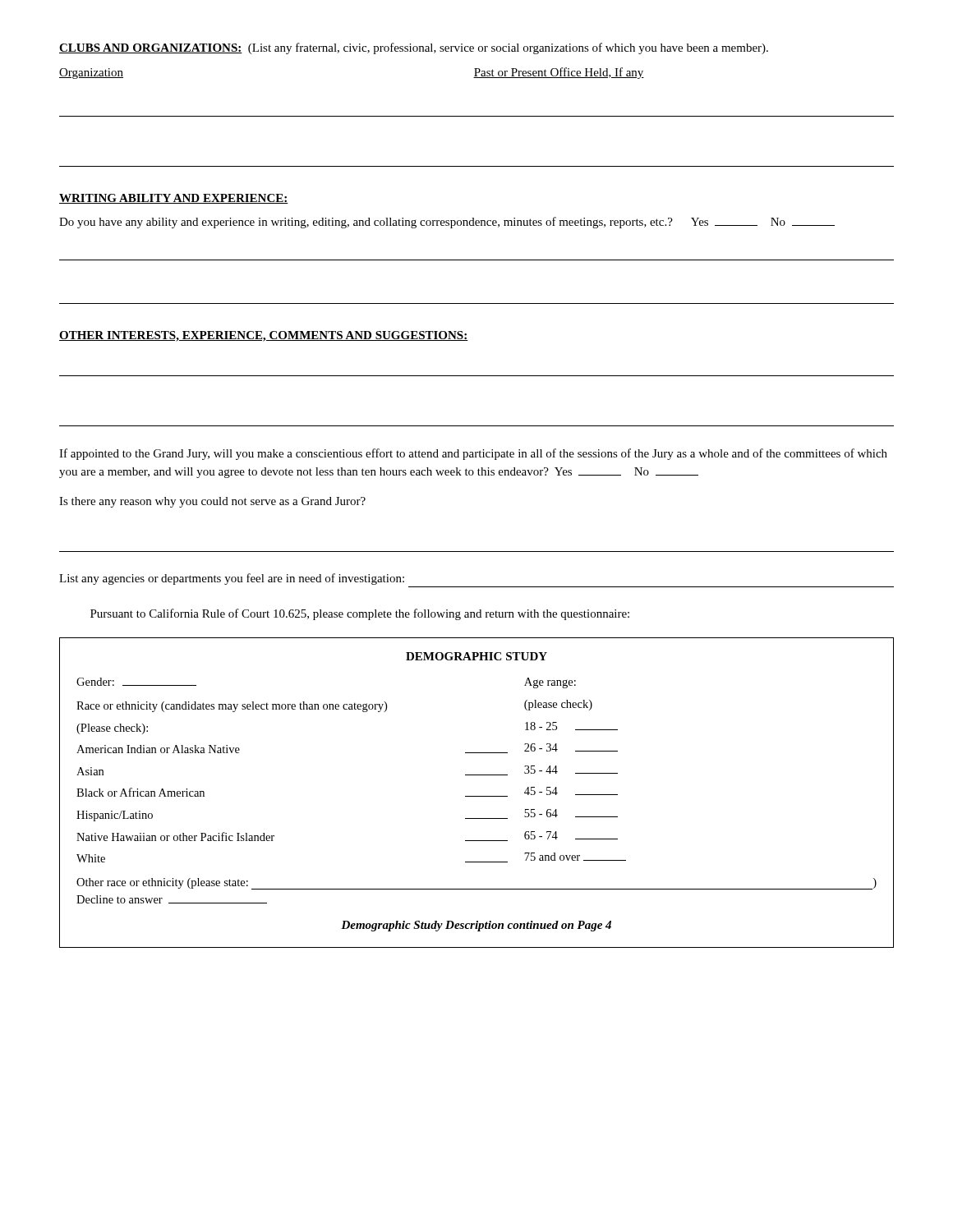Select the text block starting "Is there any reason"

(x=212, y=501)
